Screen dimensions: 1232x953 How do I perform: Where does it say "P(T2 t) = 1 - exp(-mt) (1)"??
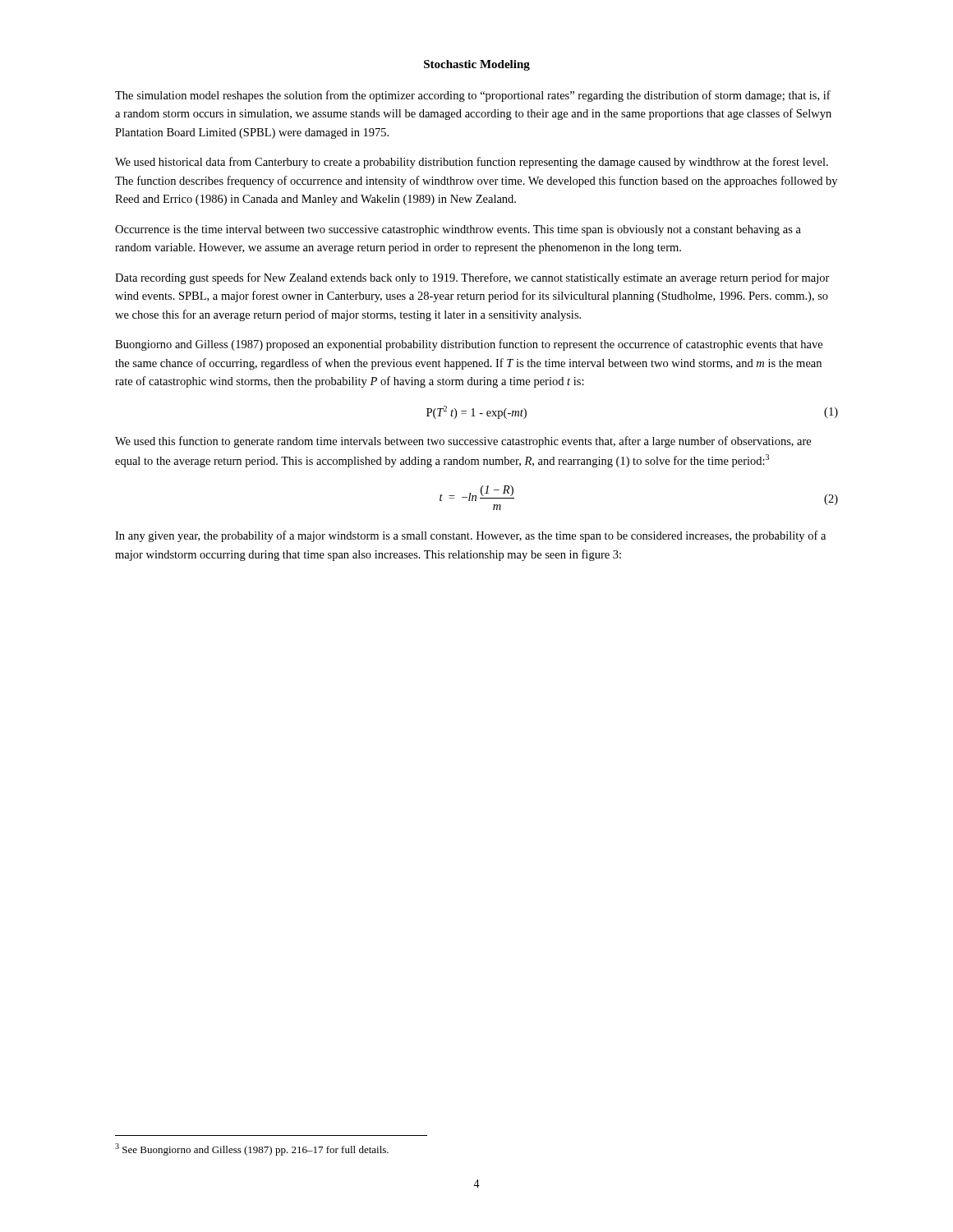pyautogui.click(x=476, y=411)
